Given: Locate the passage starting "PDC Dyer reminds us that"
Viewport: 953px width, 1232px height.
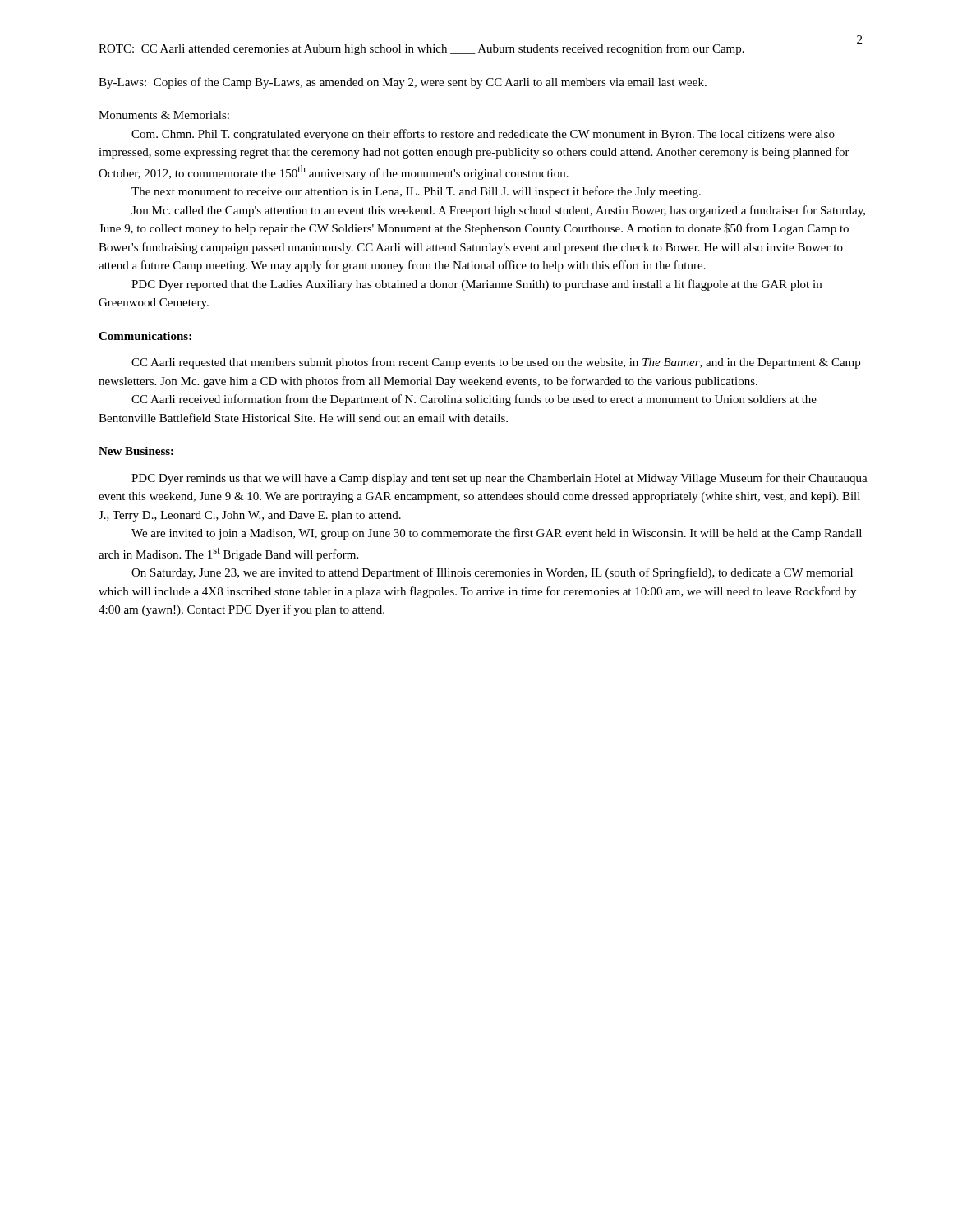Looking at the screenshot, I should (x=485, y=544).
